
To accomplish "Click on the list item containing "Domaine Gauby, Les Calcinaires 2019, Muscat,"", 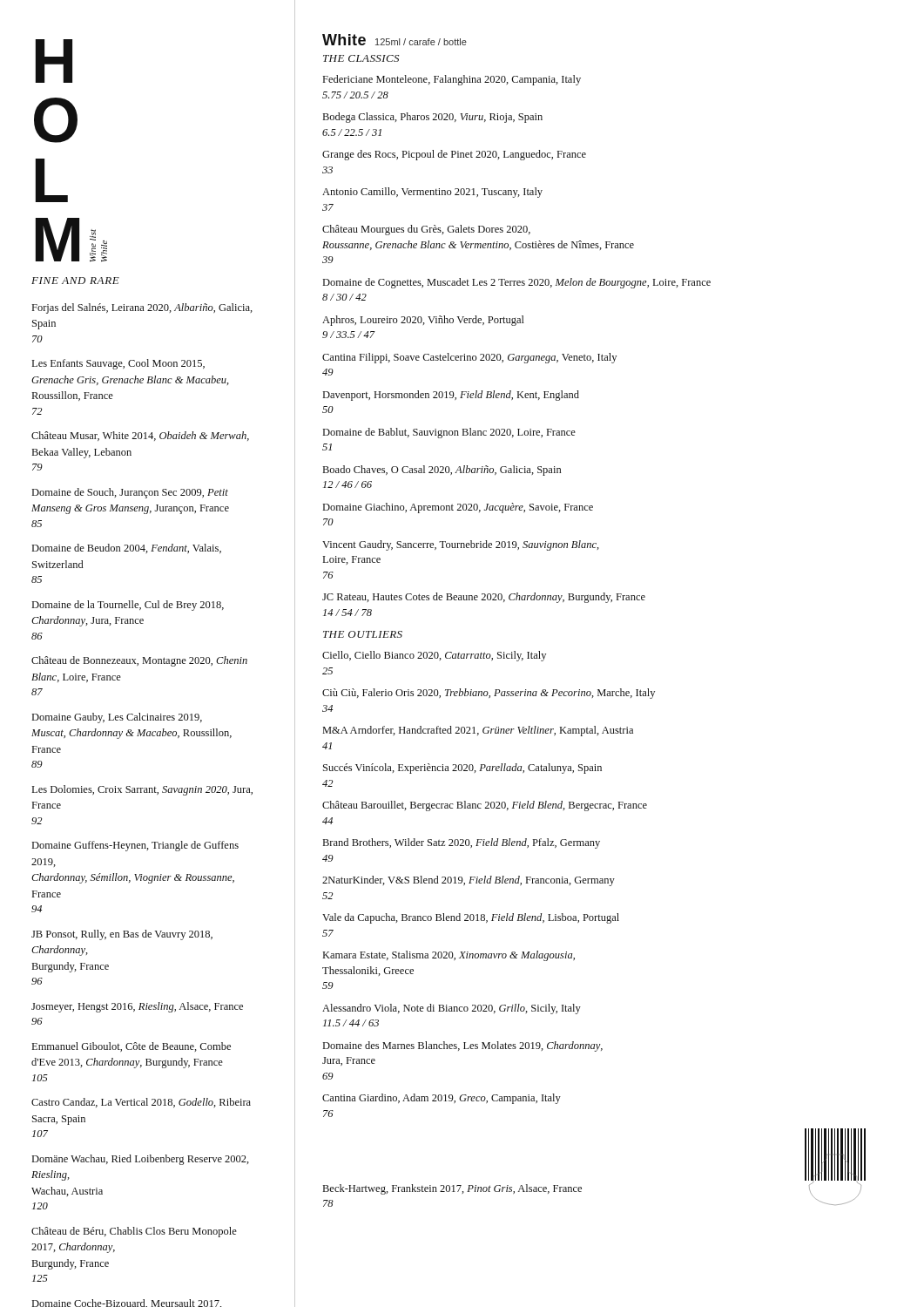I will [x=143, y=742].
